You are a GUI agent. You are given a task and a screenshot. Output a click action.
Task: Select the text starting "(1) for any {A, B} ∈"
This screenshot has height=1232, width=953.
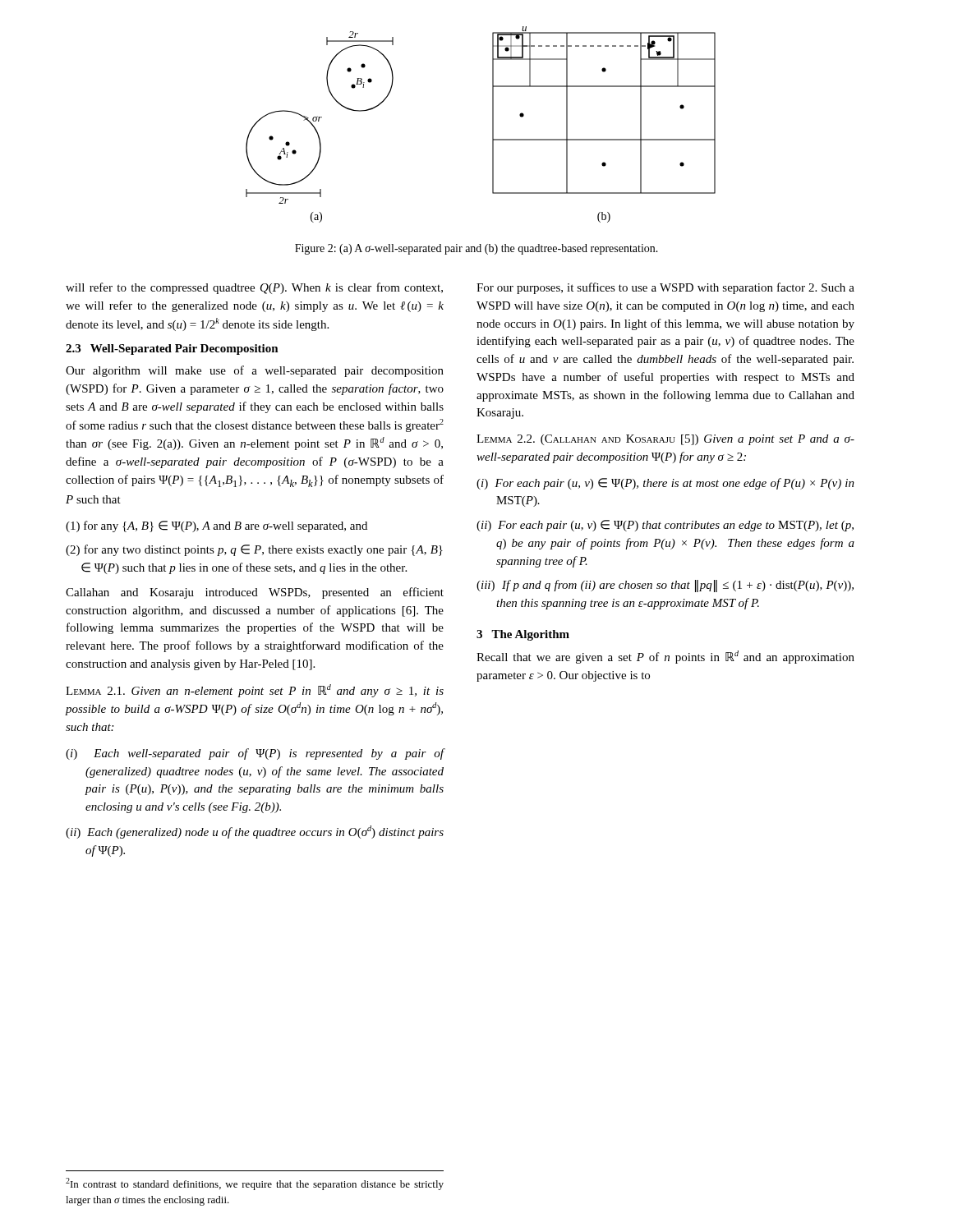tap(217, 525)
